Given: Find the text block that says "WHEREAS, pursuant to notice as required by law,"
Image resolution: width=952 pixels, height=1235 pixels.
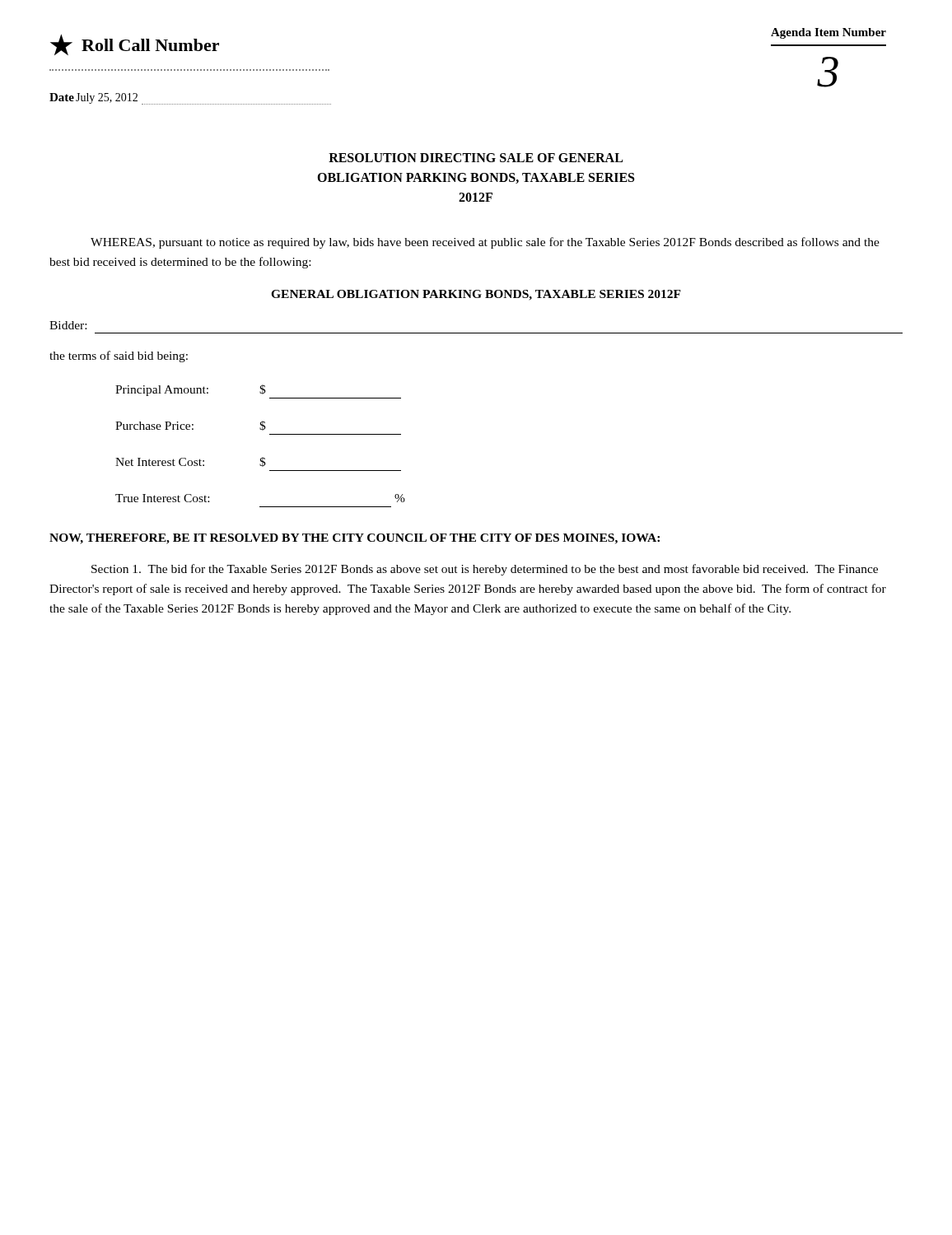Looking at the screenshot, I should point(464,252).
